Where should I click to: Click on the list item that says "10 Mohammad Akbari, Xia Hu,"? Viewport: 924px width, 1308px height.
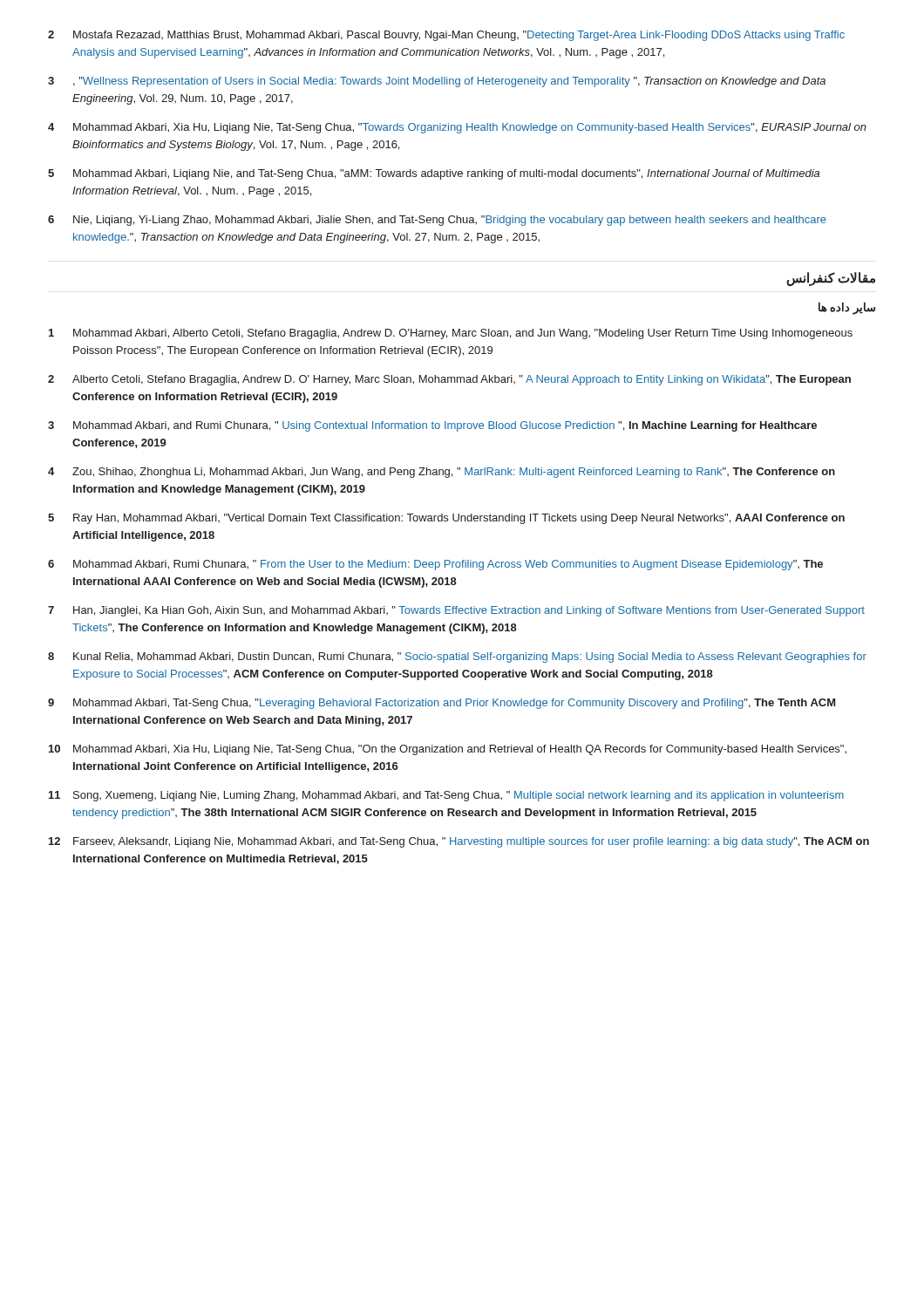pos(462,757)
